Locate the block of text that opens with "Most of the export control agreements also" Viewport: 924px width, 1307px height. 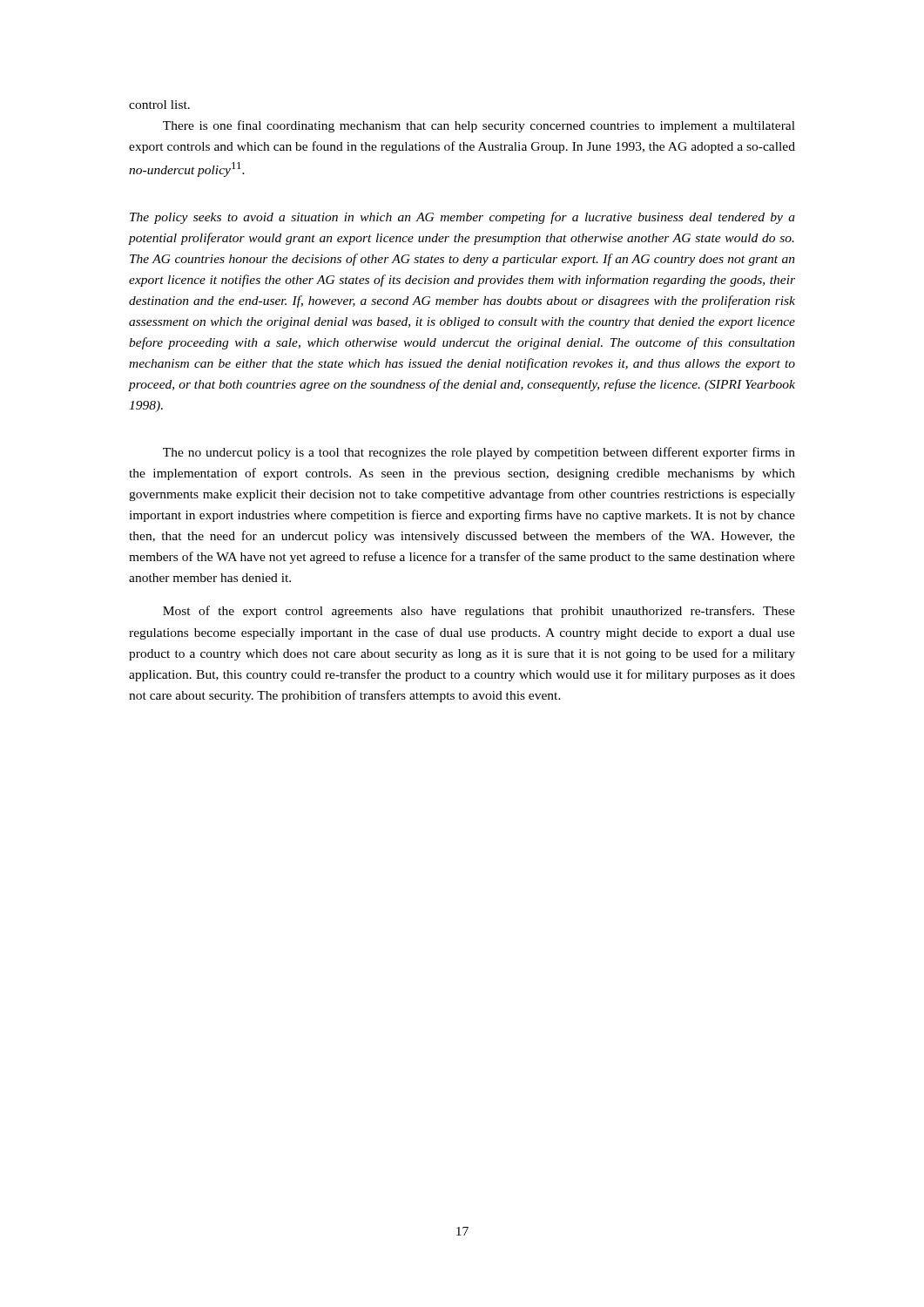click(x=462, y=653)
